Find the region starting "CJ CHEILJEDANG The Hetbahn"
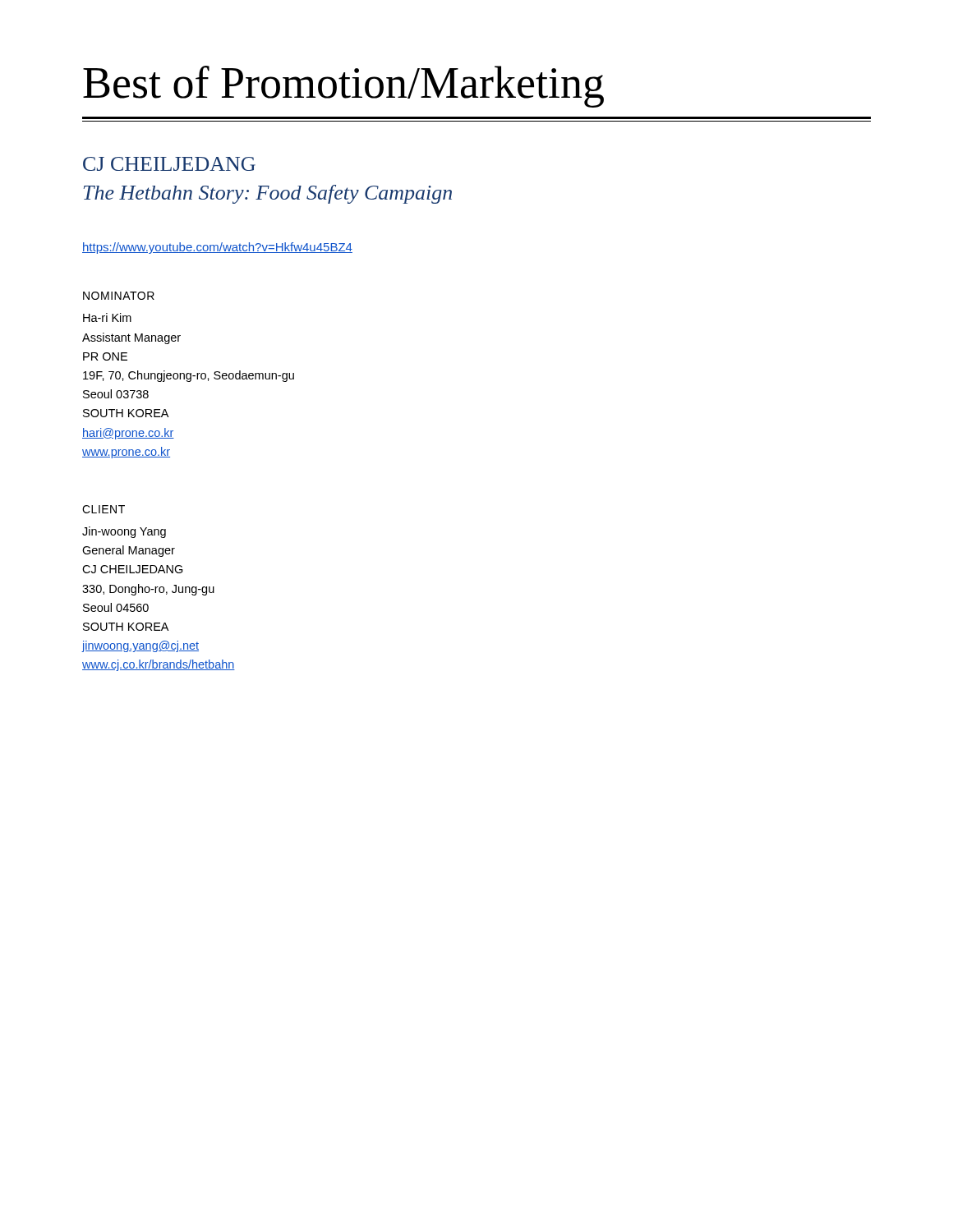The height and width of the screenshot is (1232, 953). coord(169,164)
